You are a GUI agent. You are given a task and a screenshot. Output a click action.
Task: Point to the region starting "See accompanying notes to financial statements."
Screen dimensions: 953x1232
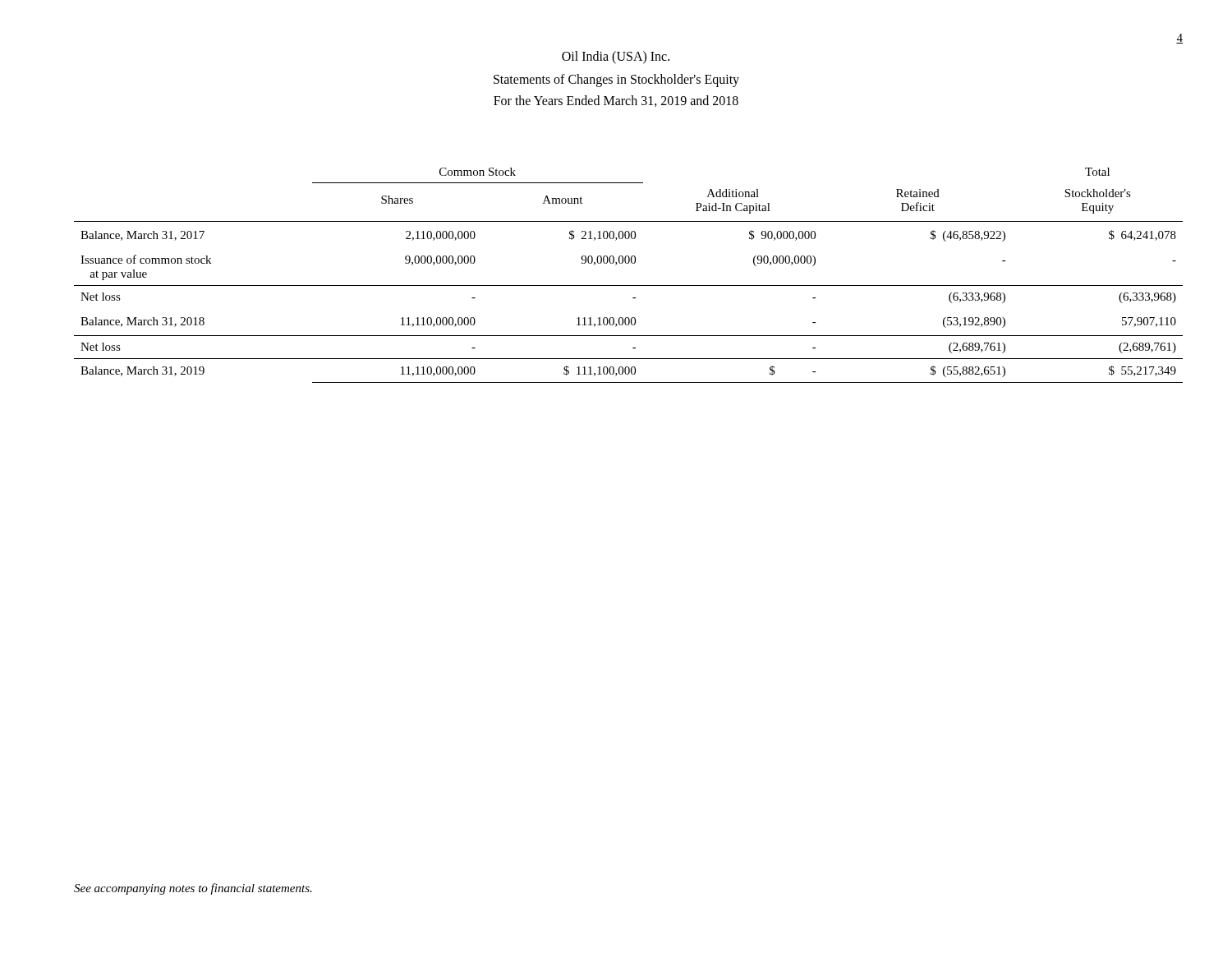[193, 888]
